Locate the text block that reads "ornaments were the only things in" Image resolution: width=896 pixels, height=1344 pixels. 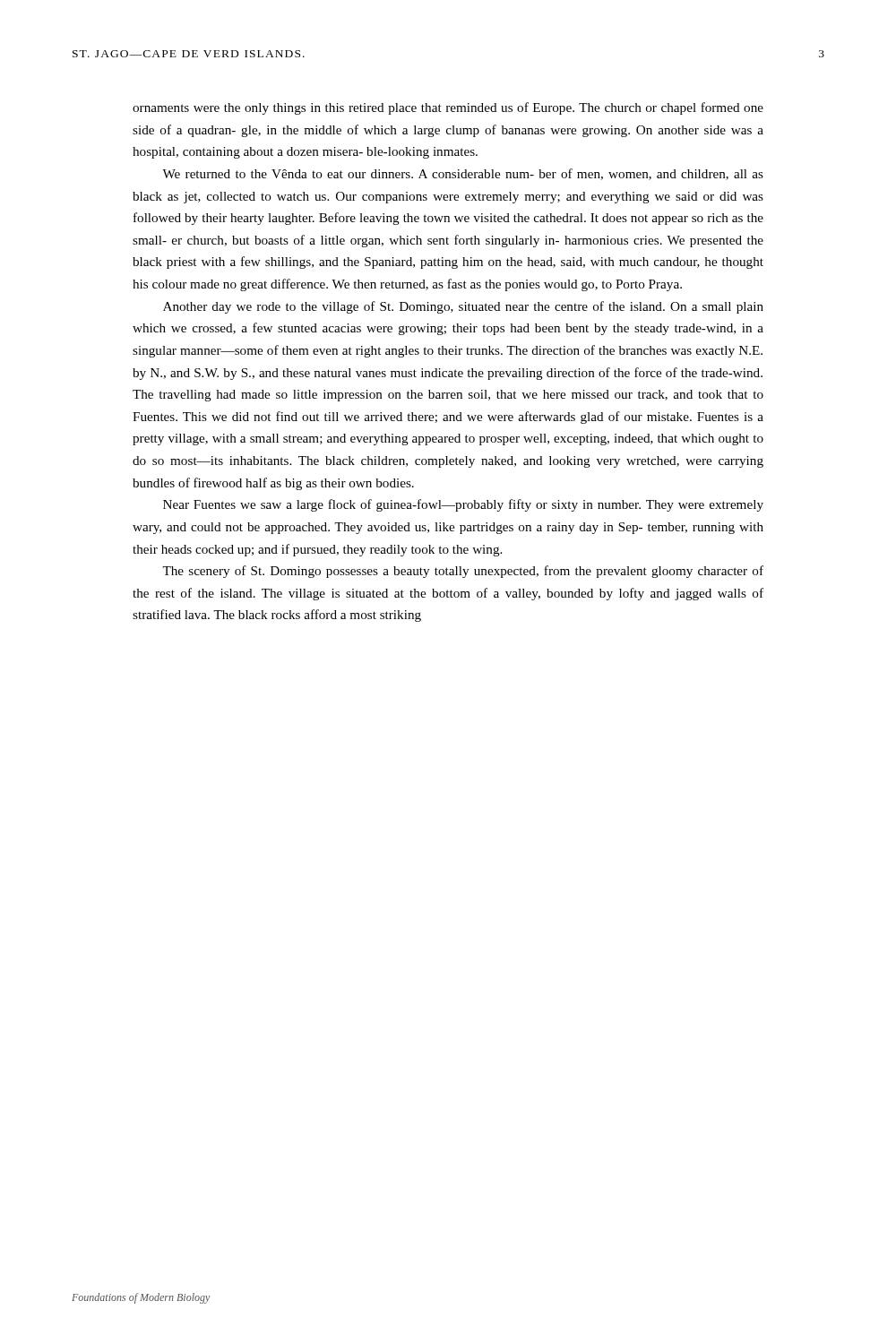[x=448, y=362]
